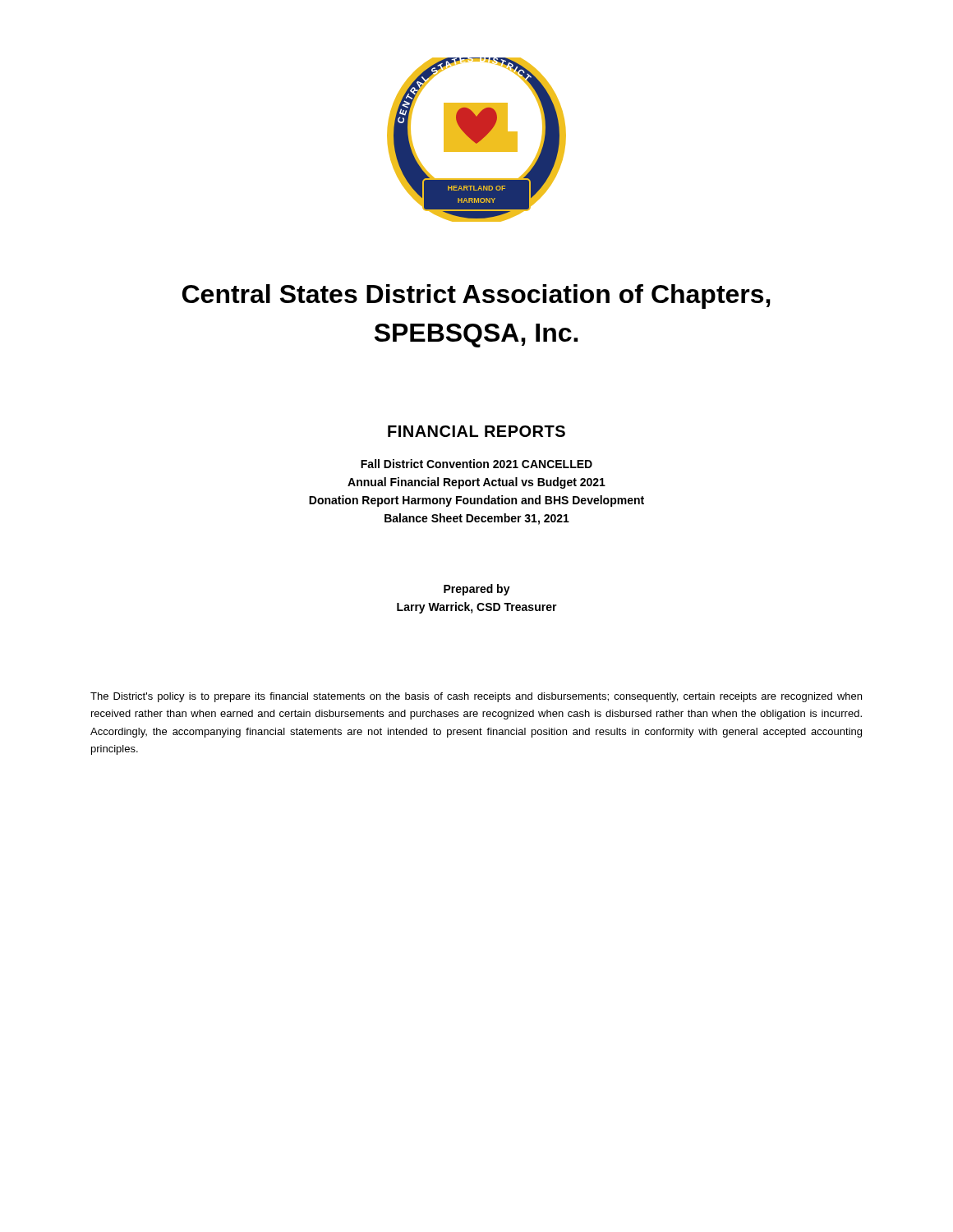This screenshot has height=1232, width=953.
Task: Locate the section header
Action: (x=476, y=431)
